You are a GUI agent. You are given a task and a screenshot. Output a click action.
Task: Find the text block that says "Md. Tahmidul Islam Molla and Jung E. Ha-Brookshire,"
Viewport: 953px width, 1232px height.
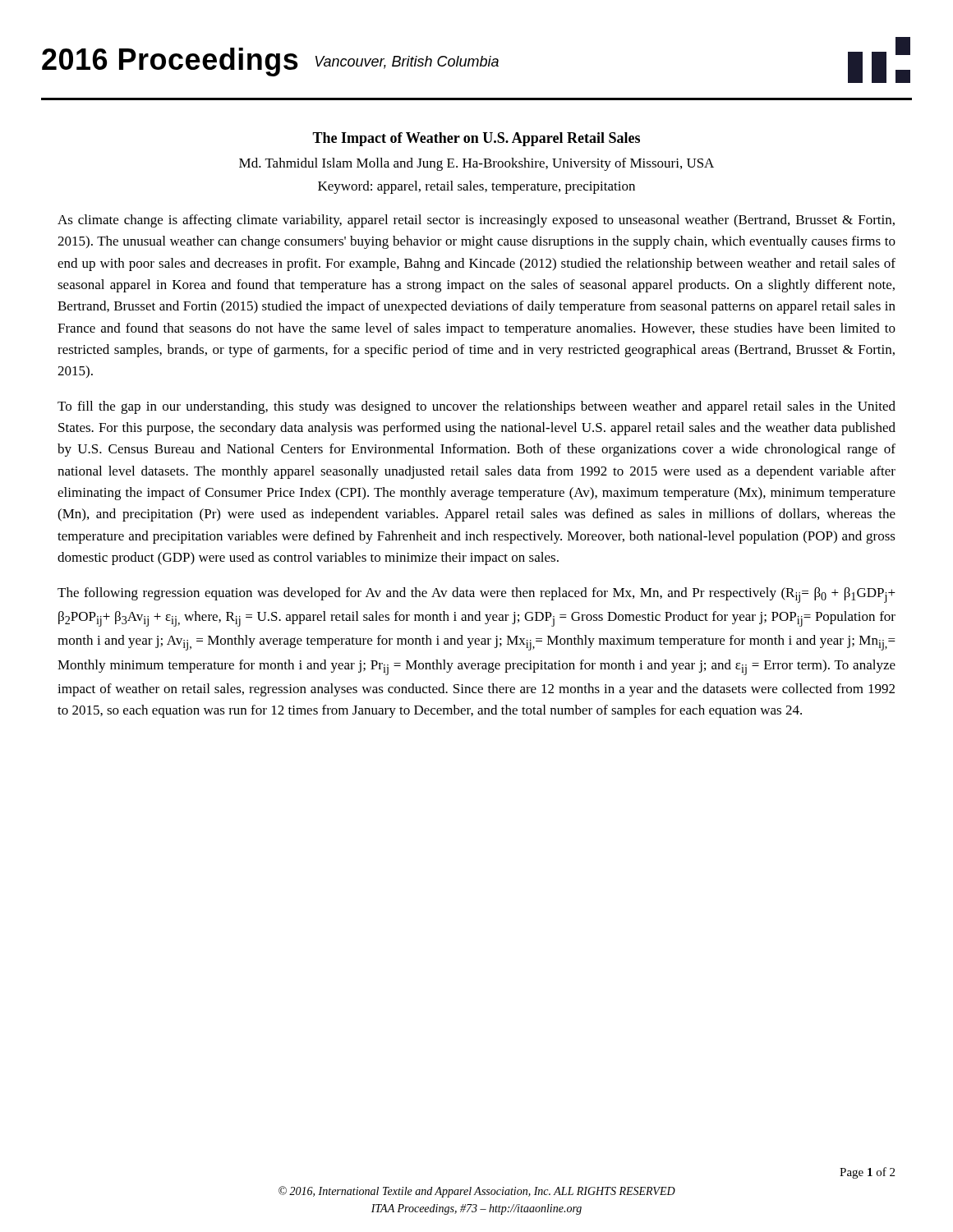[x=476, y=163]
